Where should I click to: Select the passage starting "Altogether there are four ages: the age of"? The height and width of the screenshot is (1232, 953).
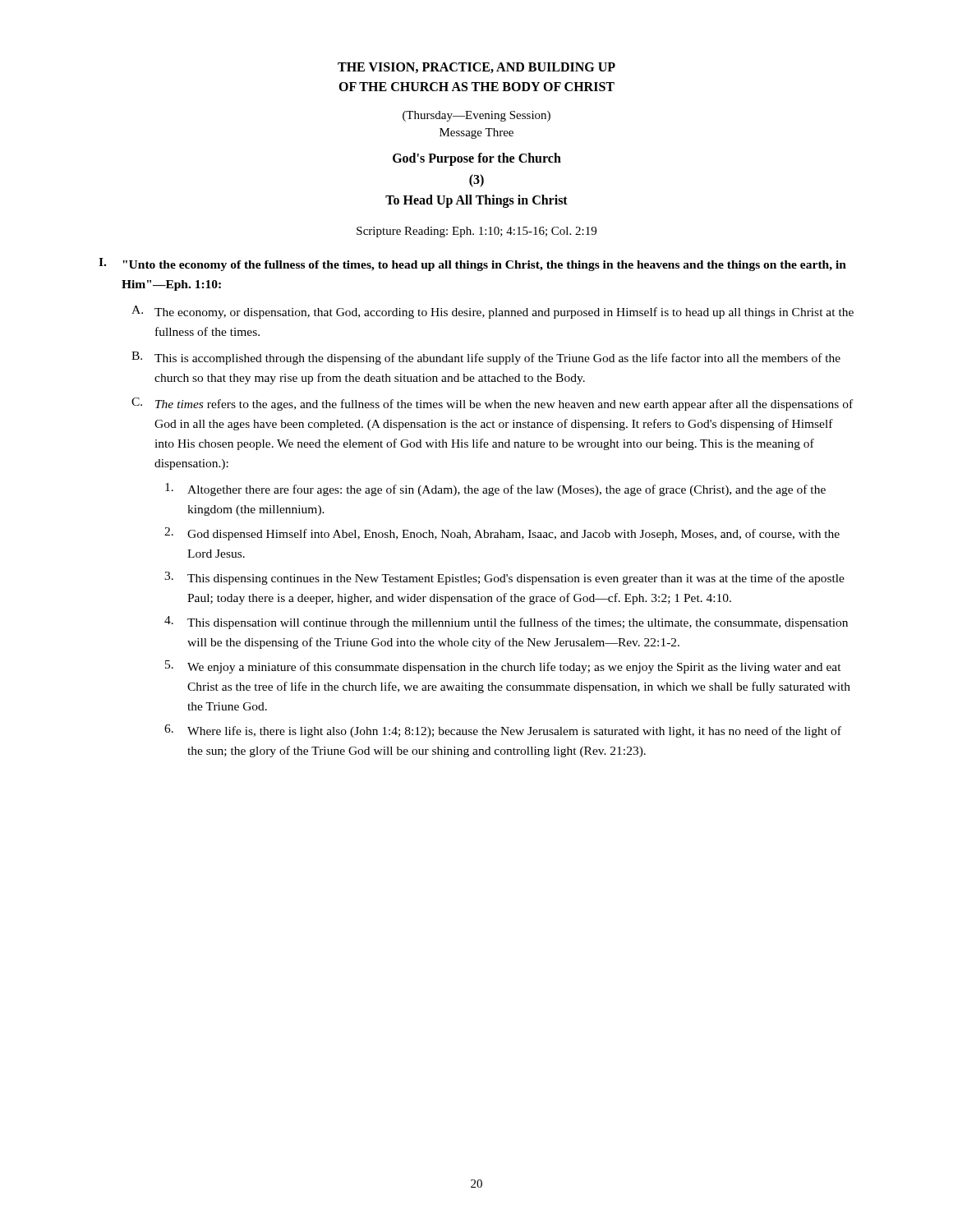point(509,499)
